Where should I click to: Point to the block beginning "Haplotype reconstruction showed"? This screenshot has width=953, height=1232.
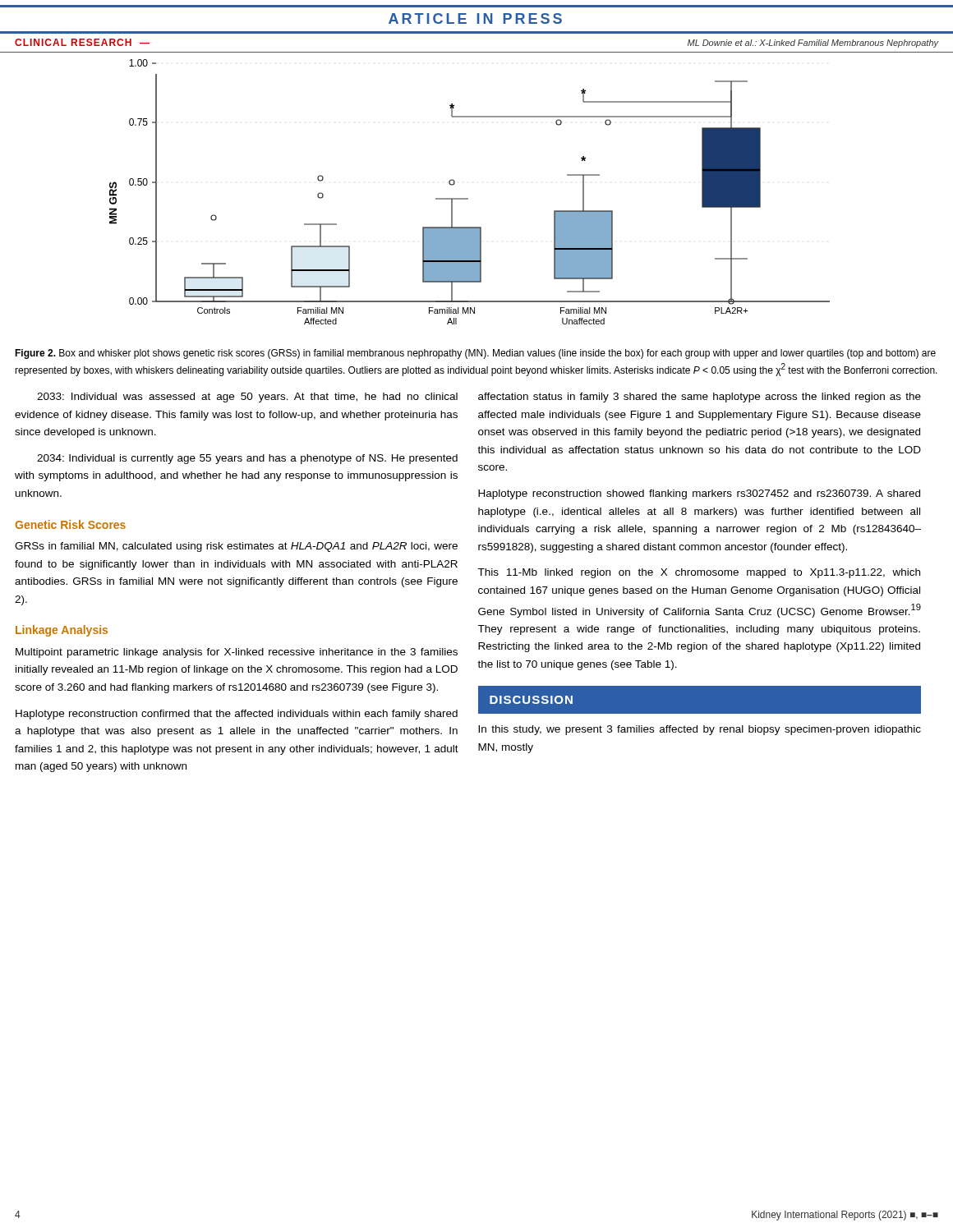point(699,520)
